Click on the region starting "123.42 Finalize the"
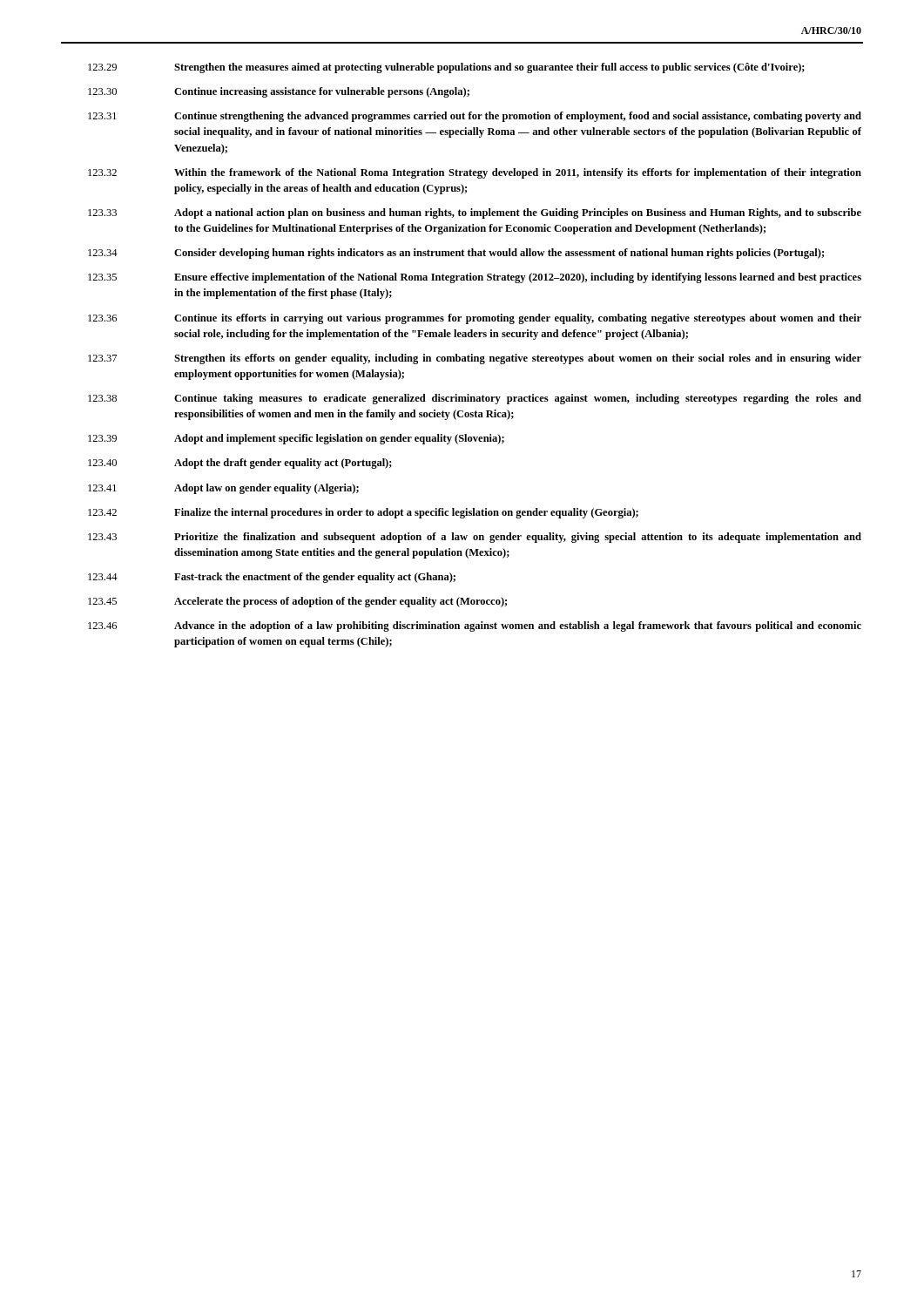Viewport: 924px width, 1307px height. point(518,512)
